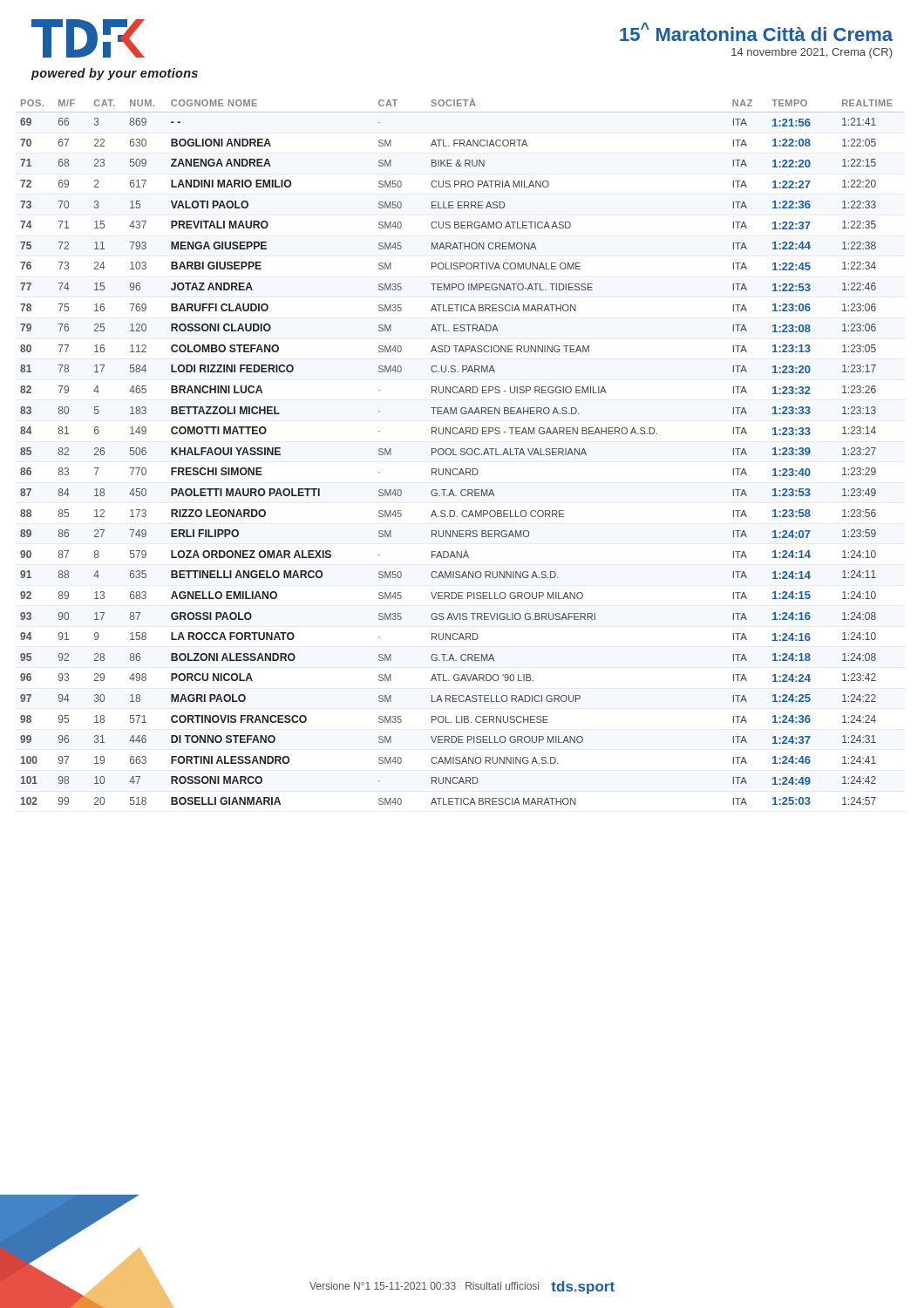The height and width of the screenshot is (1308, 924).
Task: Click on the illustration
Action: coord(118,1251)
